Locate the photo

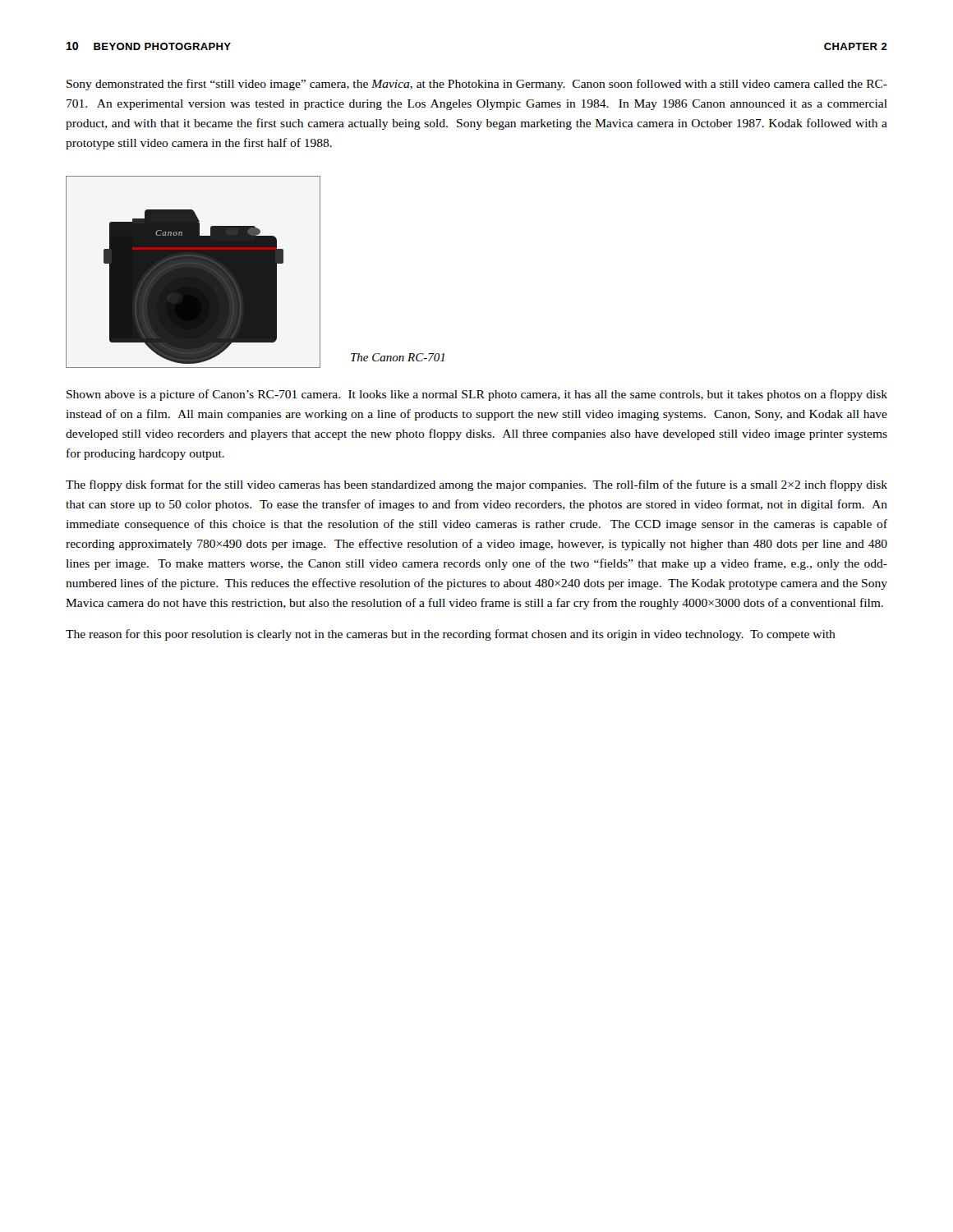(193, 272)
